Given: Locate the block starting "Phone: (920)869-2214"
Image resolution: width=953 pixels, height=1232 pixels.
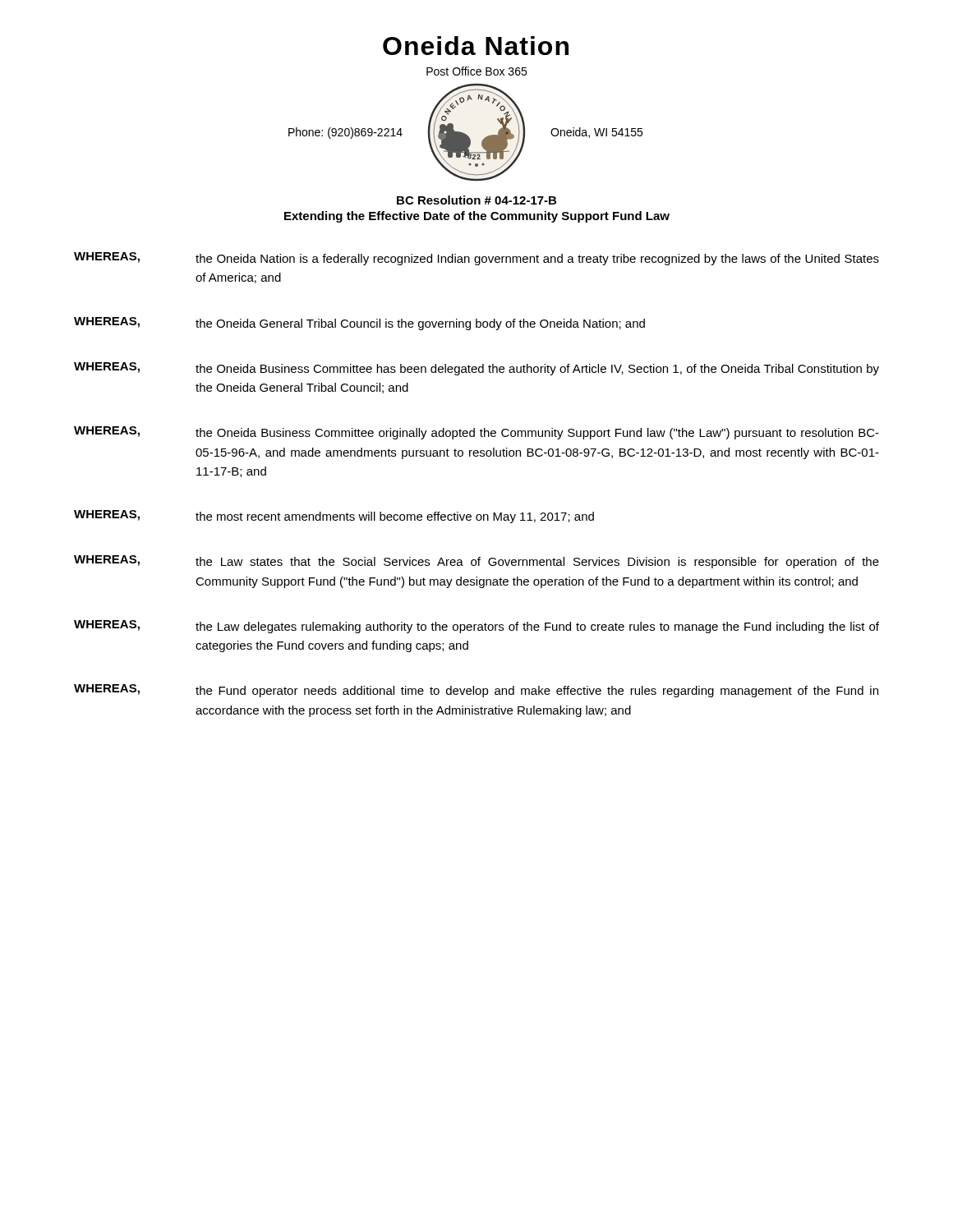Looking at the screenshot, I should [345, 132].
